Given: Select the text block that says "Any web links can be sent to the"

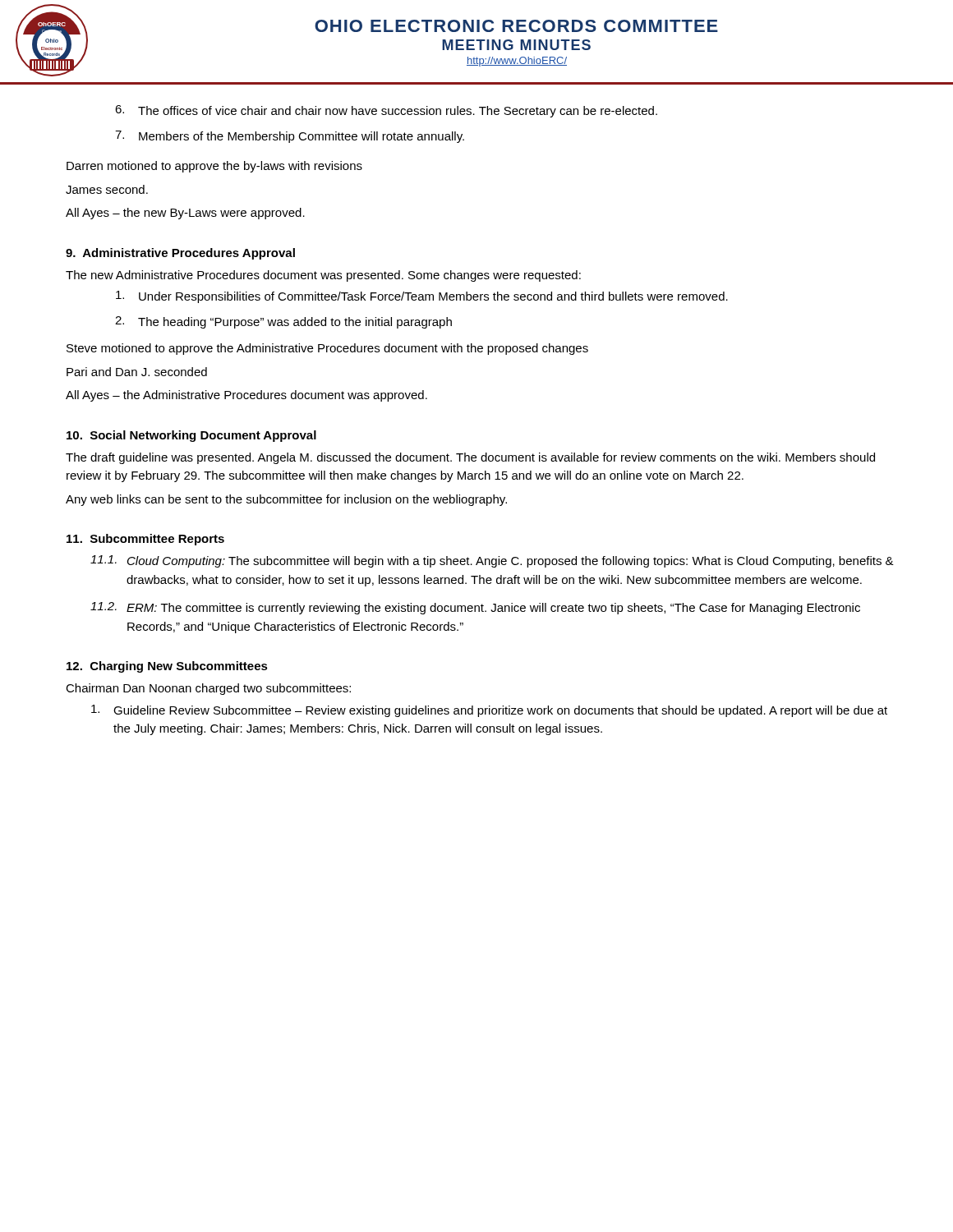Looking at the screenshot, I should 485,499.
